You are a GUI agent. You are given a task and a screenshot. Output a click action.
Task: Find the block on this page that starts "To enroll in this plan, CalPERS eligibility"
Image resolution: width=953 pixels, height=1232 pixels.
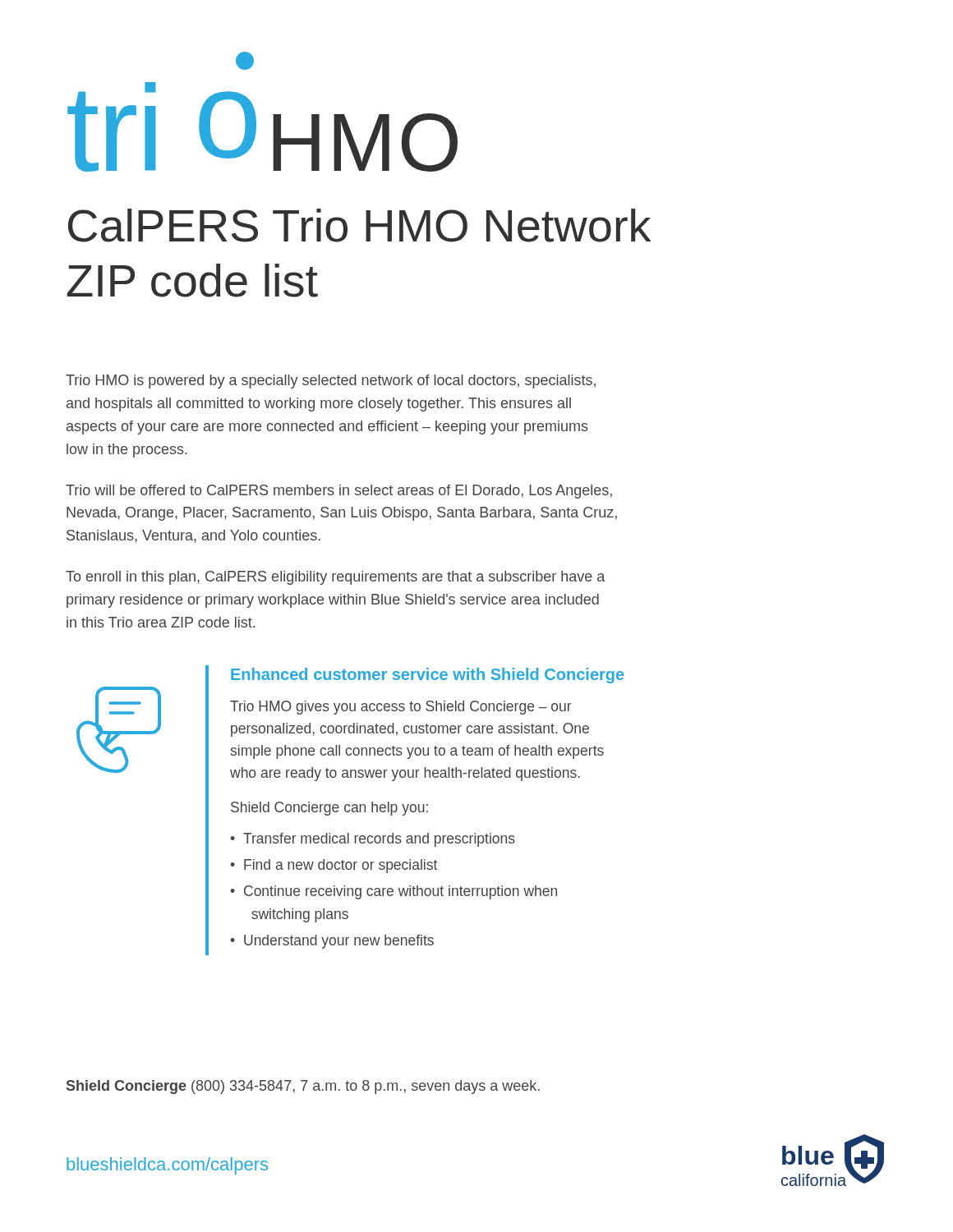pos(335,600)
